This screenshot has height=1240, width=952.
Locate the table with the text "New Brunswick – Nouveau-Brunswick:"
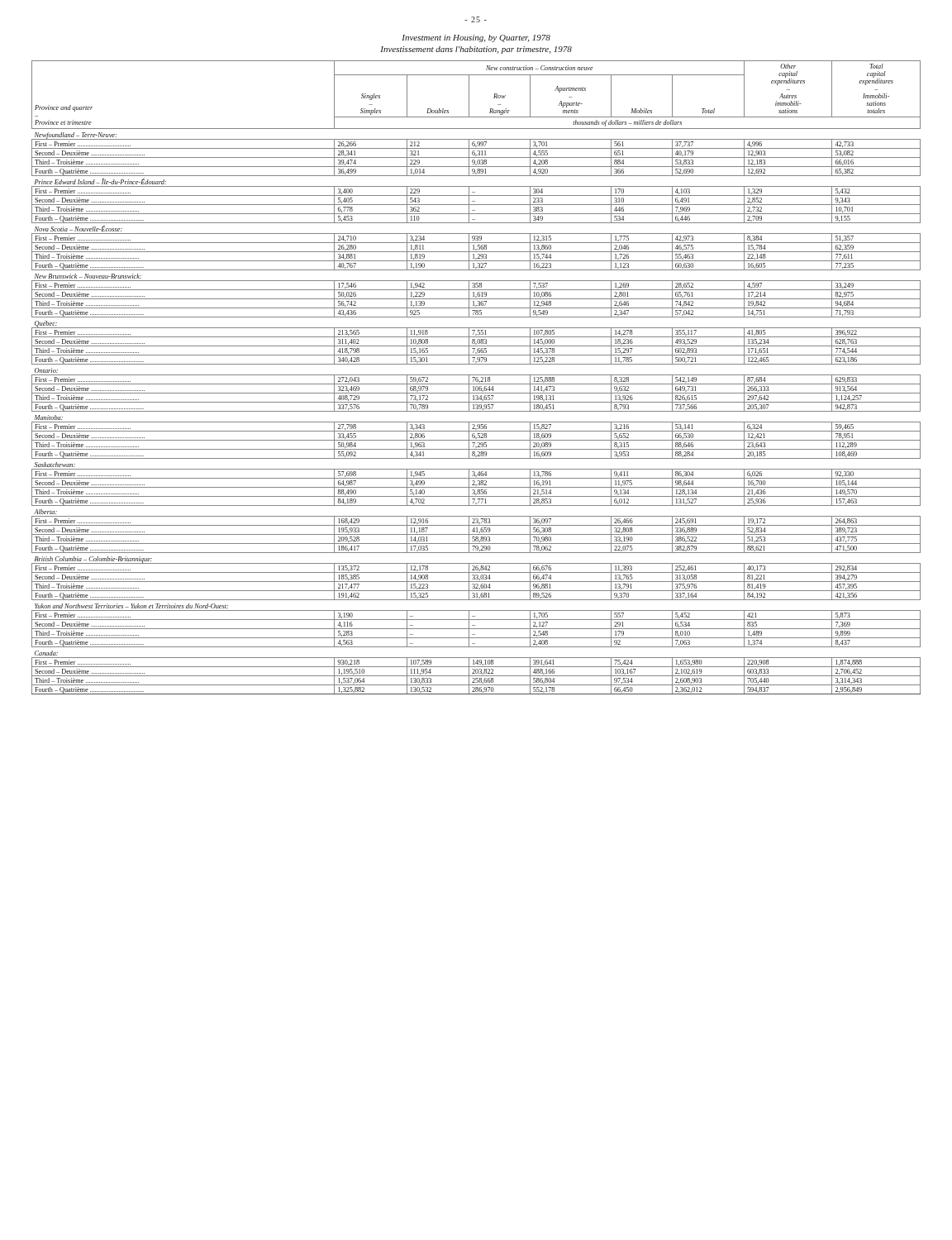pyautogui.click(x=476, y=377)
